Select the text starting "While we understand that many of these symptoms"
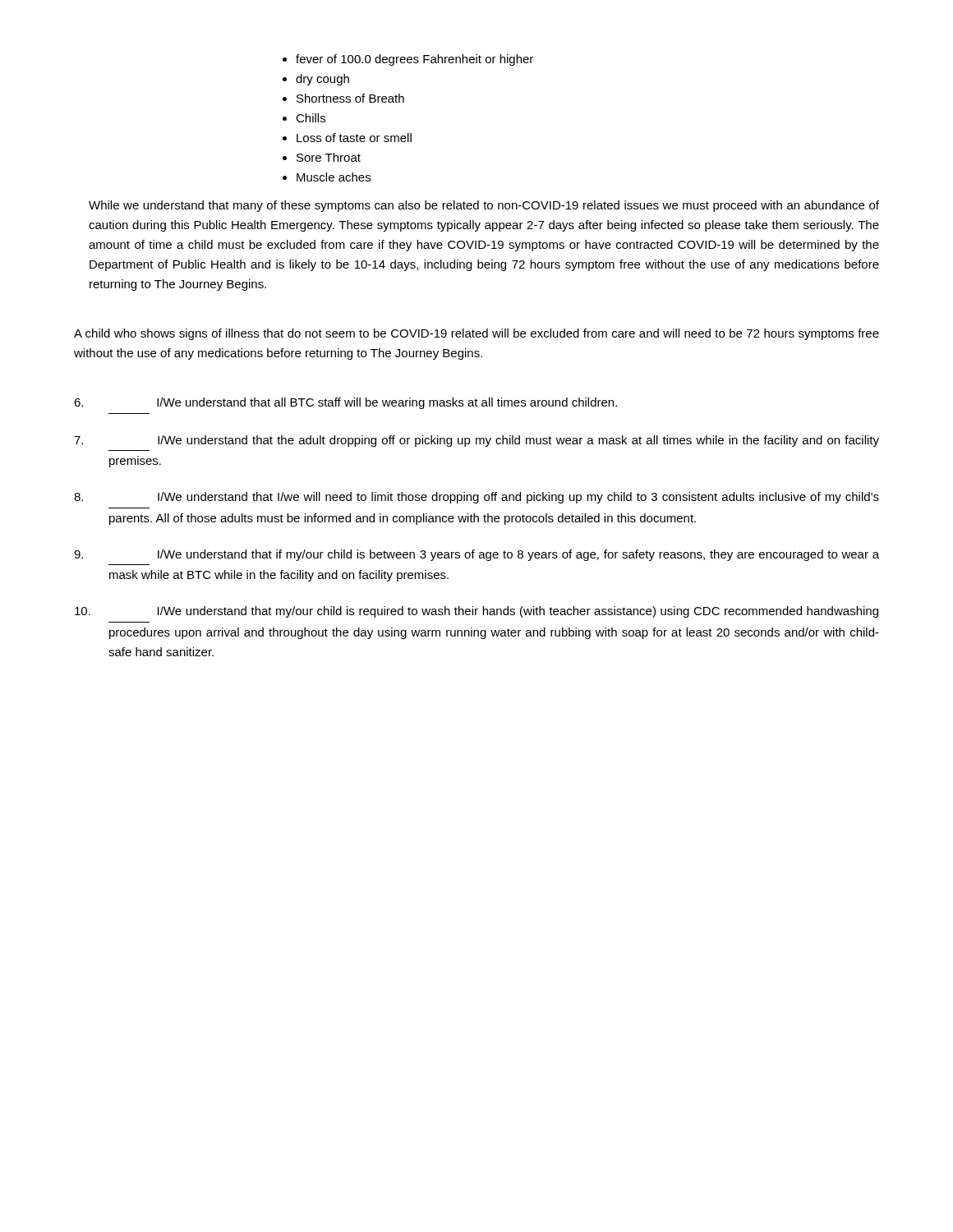 pyautogui.click(x=484, y=244)
